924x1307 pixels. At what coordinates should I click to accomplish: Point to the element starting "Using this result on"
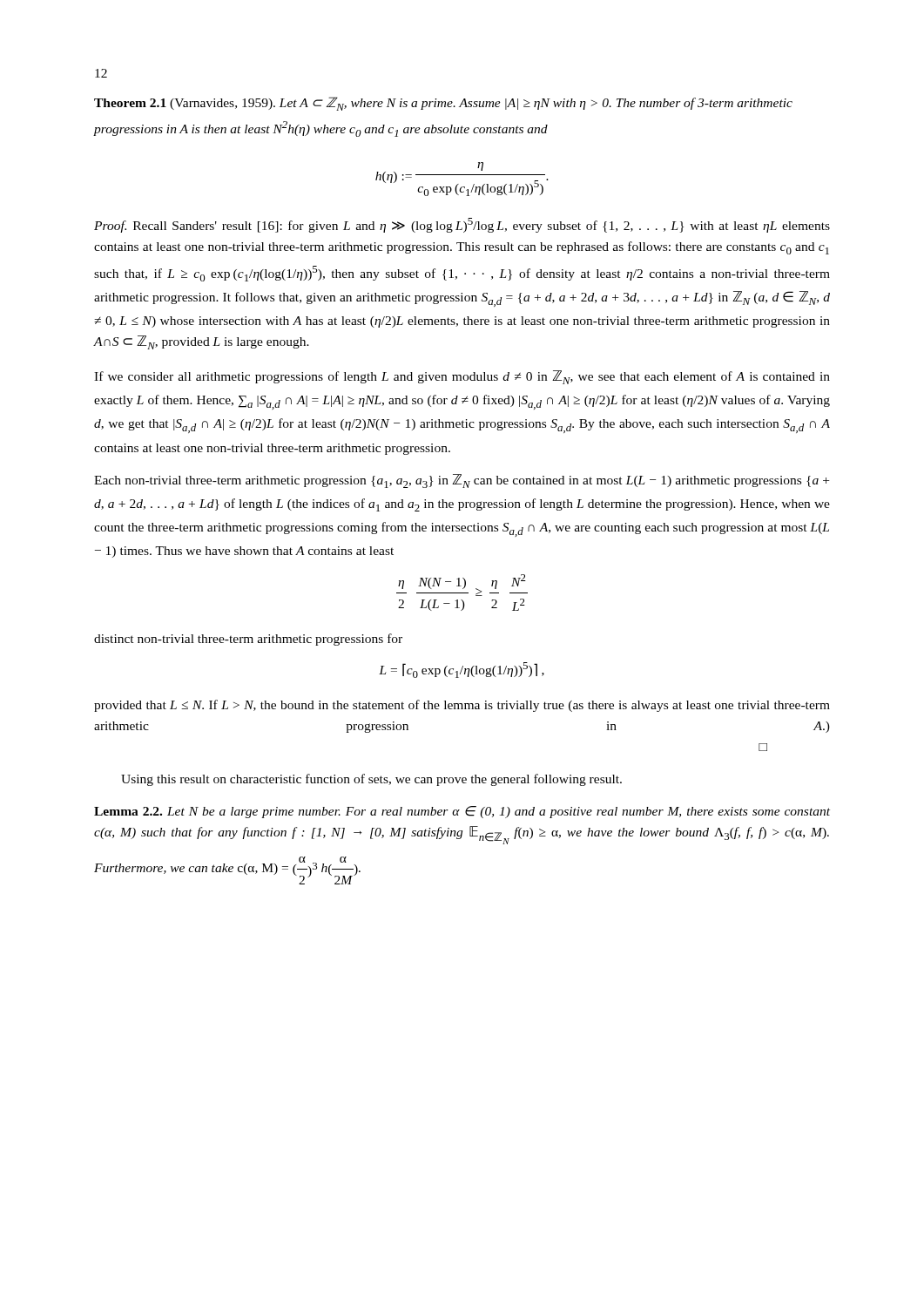[372, 779]
